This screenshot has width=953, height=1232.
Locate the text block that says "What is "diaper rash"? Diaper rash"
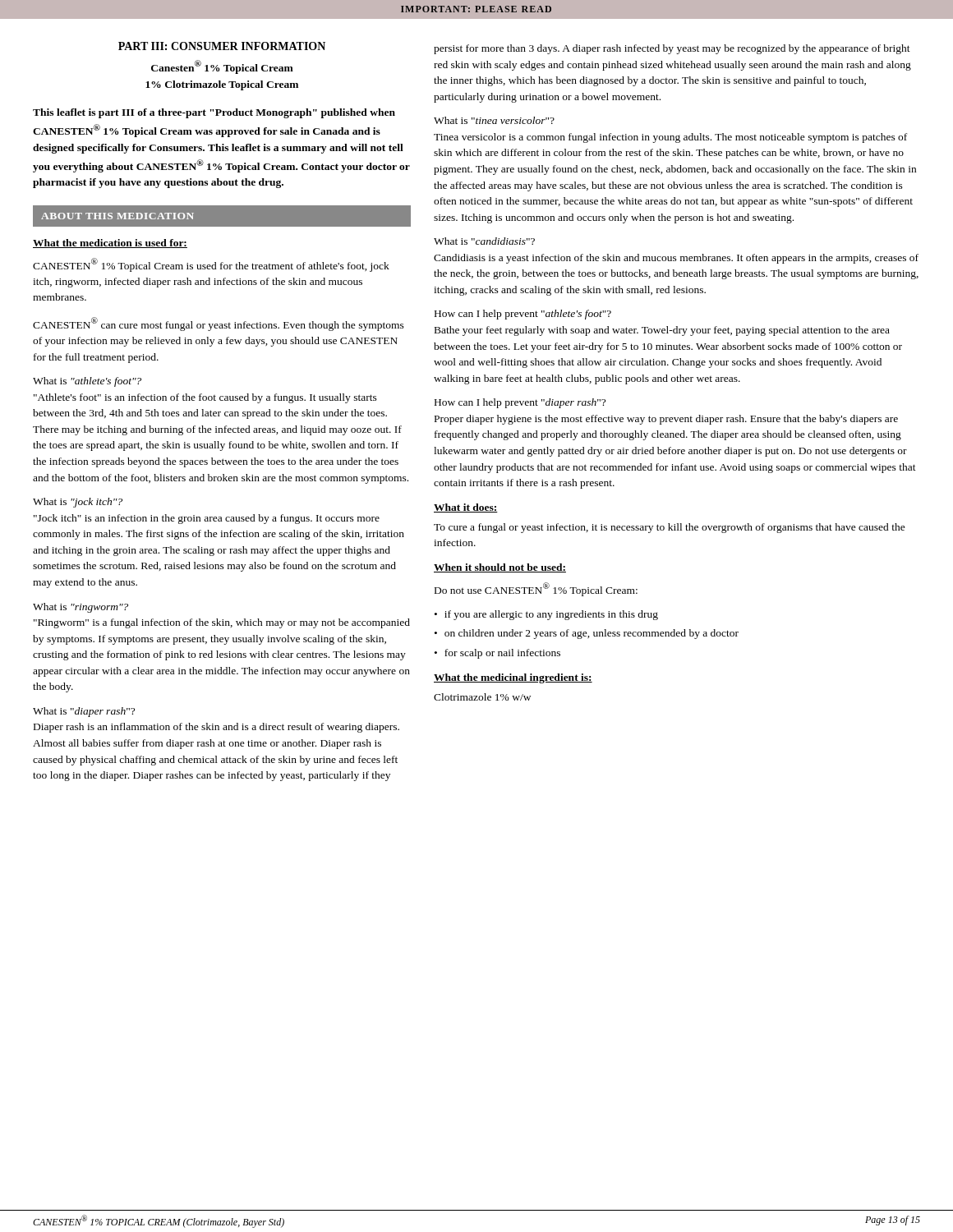(x=222, y=743)
